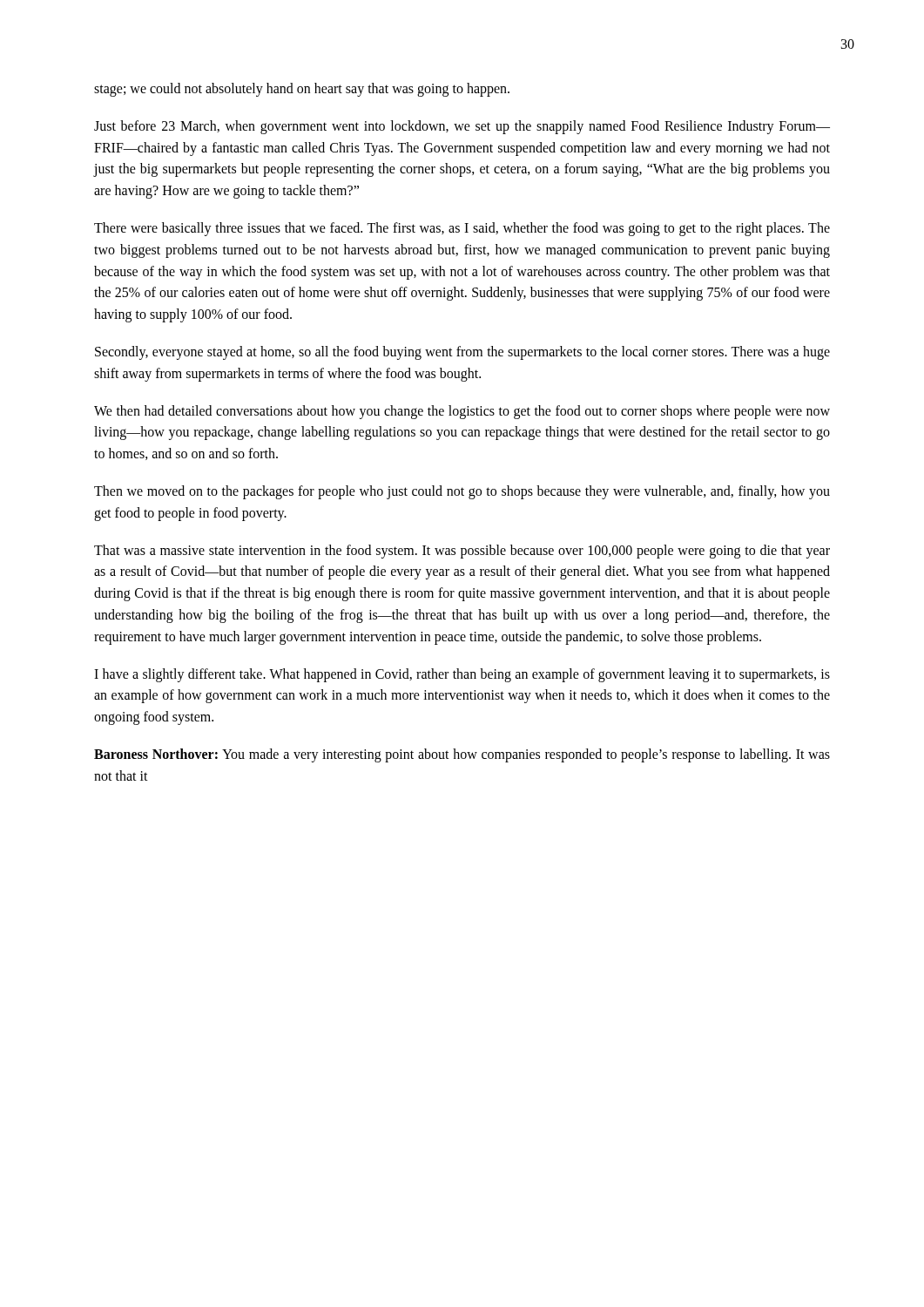This screenshot has width=924, height=1307.
Task: Find the block starting "Just before 23 March, when government went"
Action: (x=462, y=158)
